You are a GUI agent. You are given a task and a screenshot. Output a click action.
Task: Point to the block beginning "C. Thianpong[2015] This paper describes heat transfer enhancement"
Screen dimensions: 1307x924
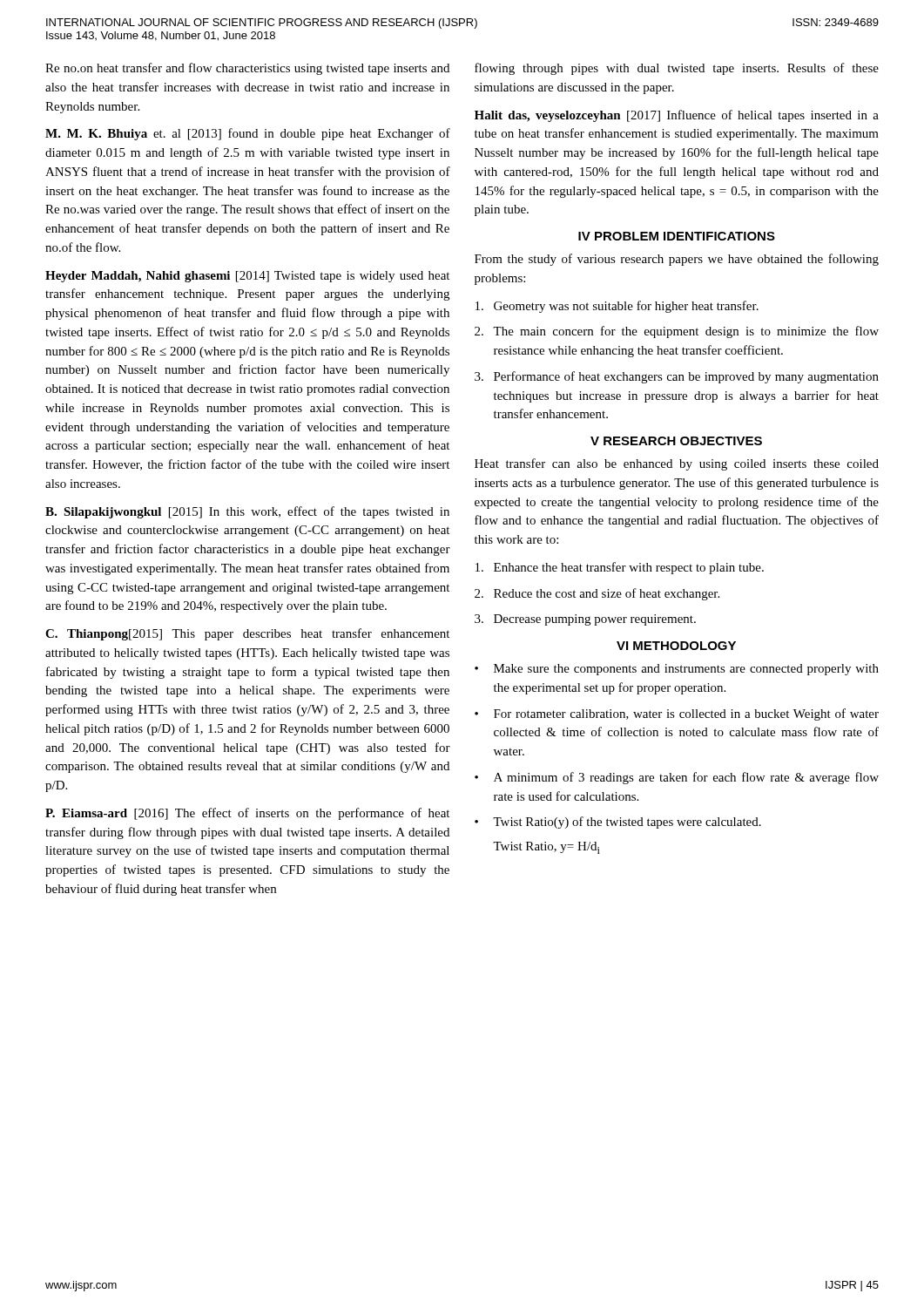click(248, 709)
